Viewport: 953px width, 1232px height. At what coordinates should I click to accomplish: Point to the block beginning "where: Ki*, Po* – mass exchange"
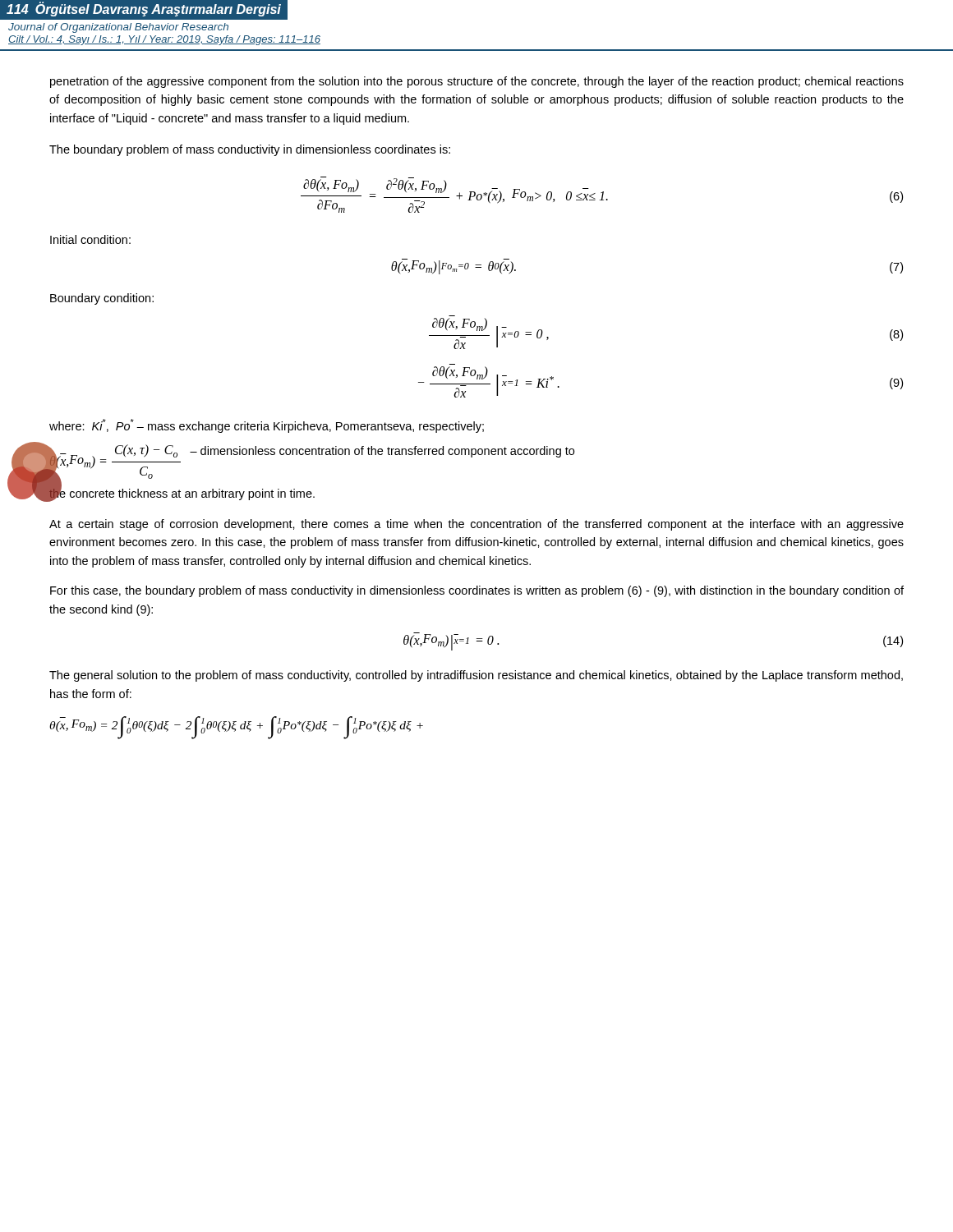(267, 425)
